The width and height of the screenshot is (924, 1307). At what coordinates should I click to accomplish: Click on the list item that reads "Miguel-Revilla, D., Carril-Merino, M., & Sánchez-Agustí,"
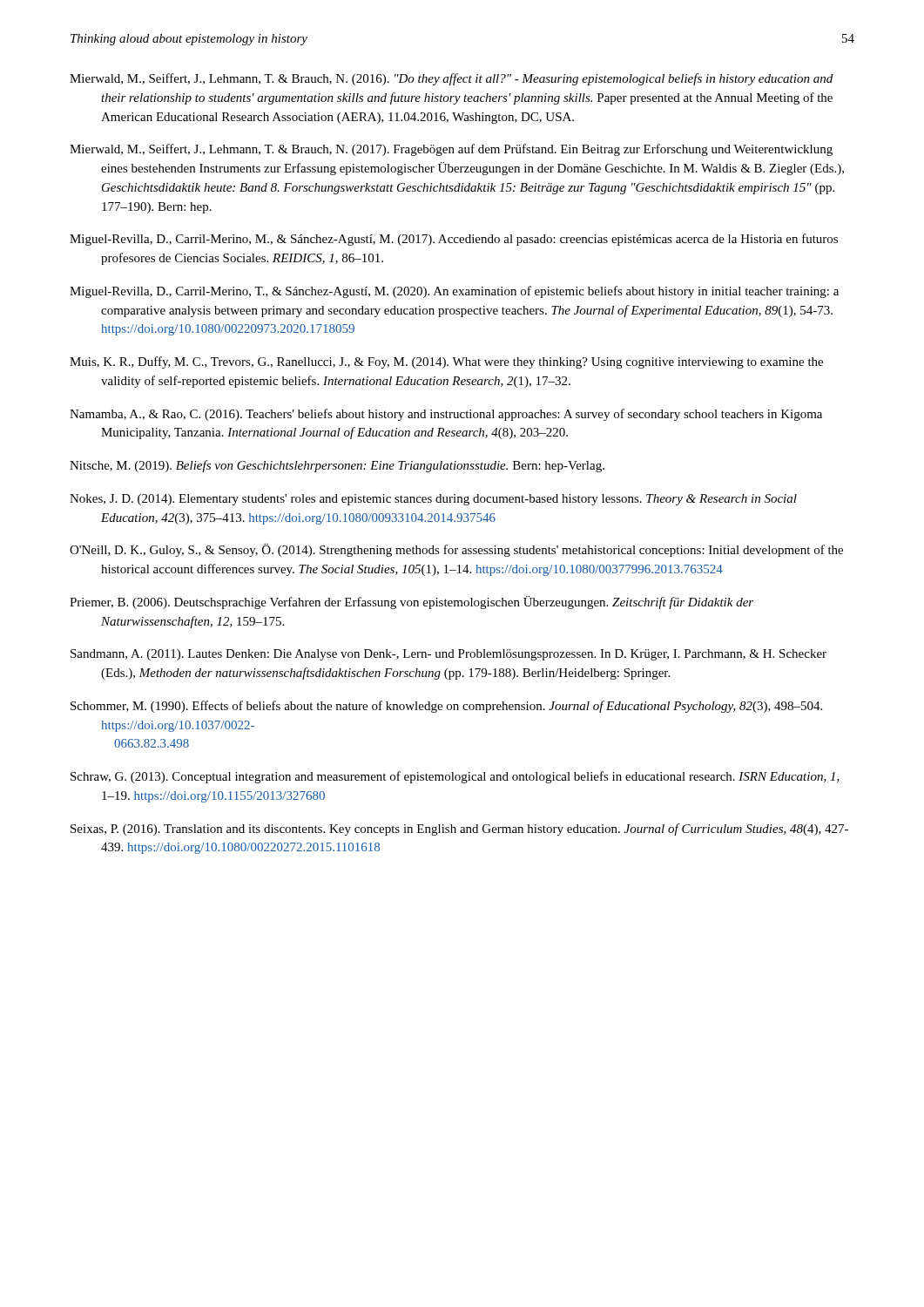pyautogui.click(x=462, y=249)
